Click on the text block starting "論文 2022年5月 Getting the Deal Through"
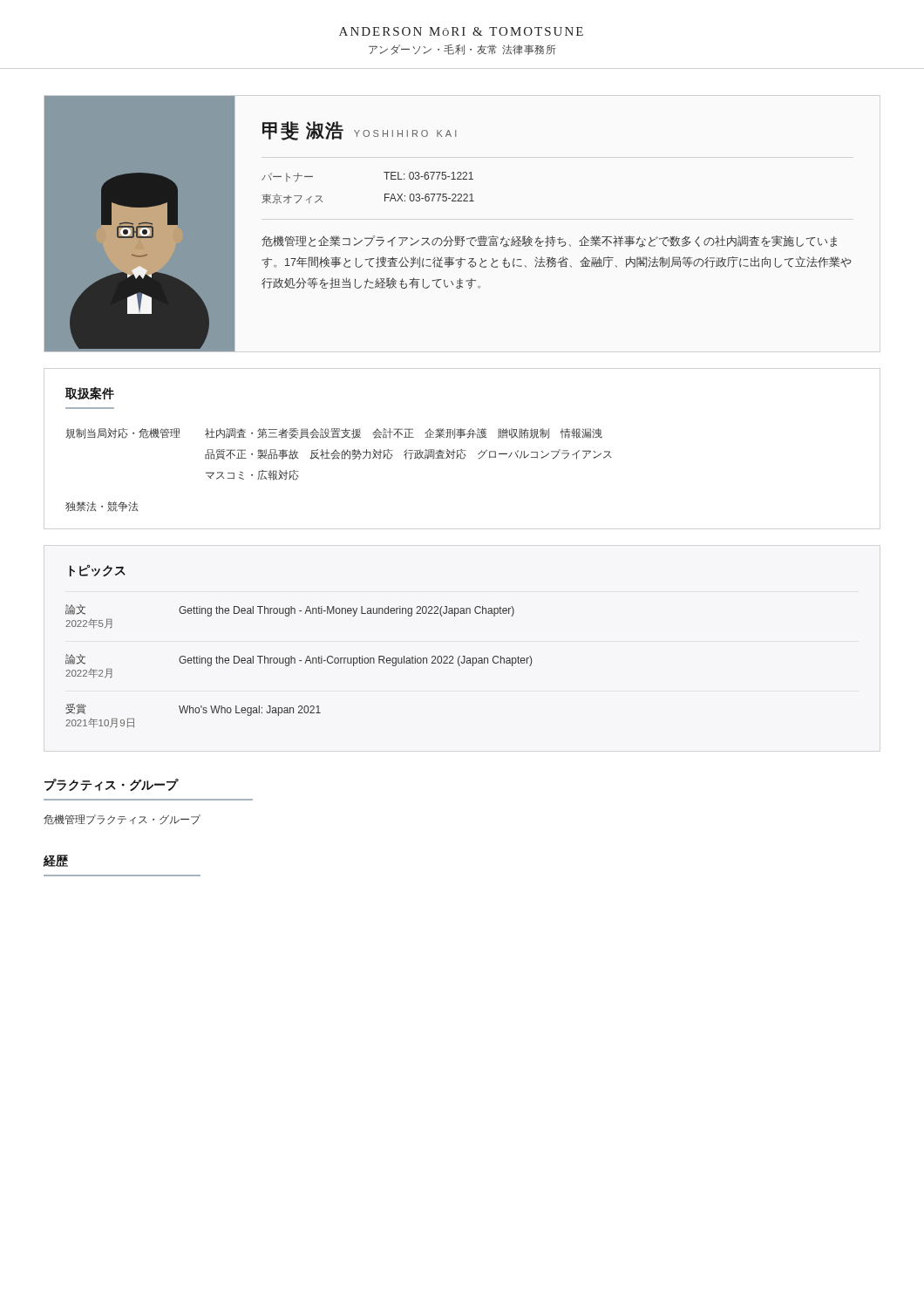 [290, 617]
